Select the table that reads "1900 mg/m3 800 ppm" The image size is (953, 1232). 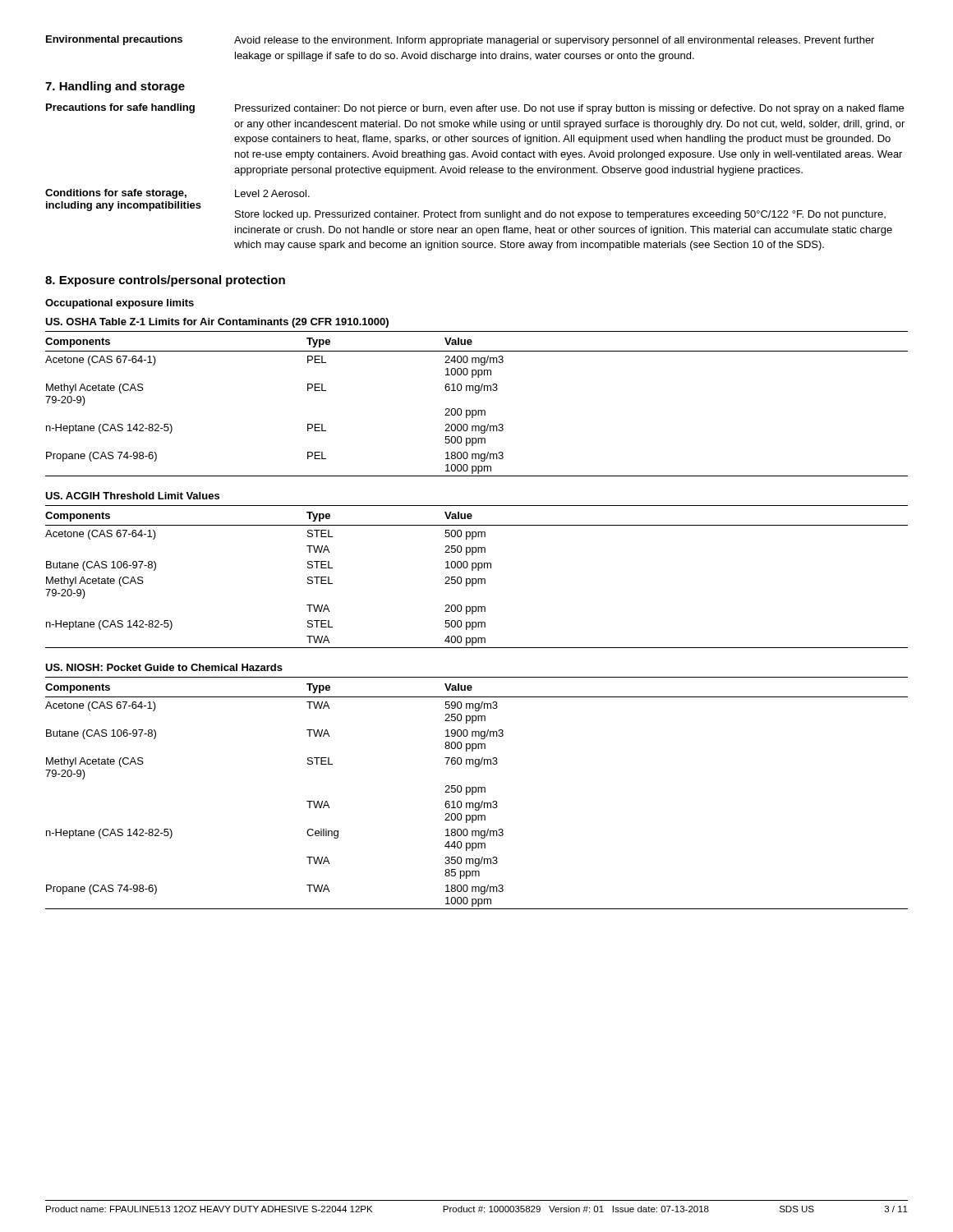(x=476, y=793)
